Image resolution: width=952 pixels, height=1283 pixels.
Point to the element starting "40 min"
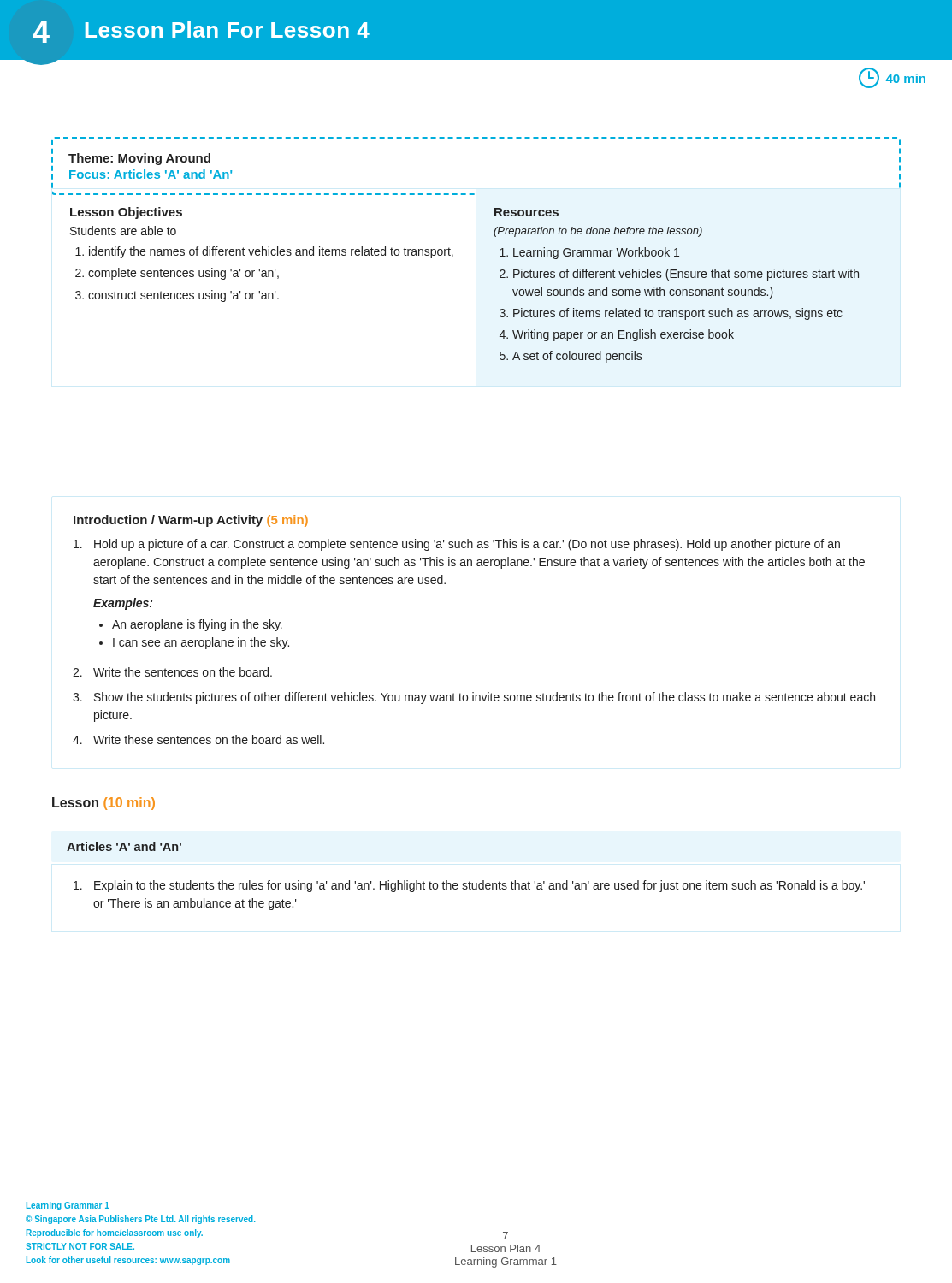(x=892, y=78)
